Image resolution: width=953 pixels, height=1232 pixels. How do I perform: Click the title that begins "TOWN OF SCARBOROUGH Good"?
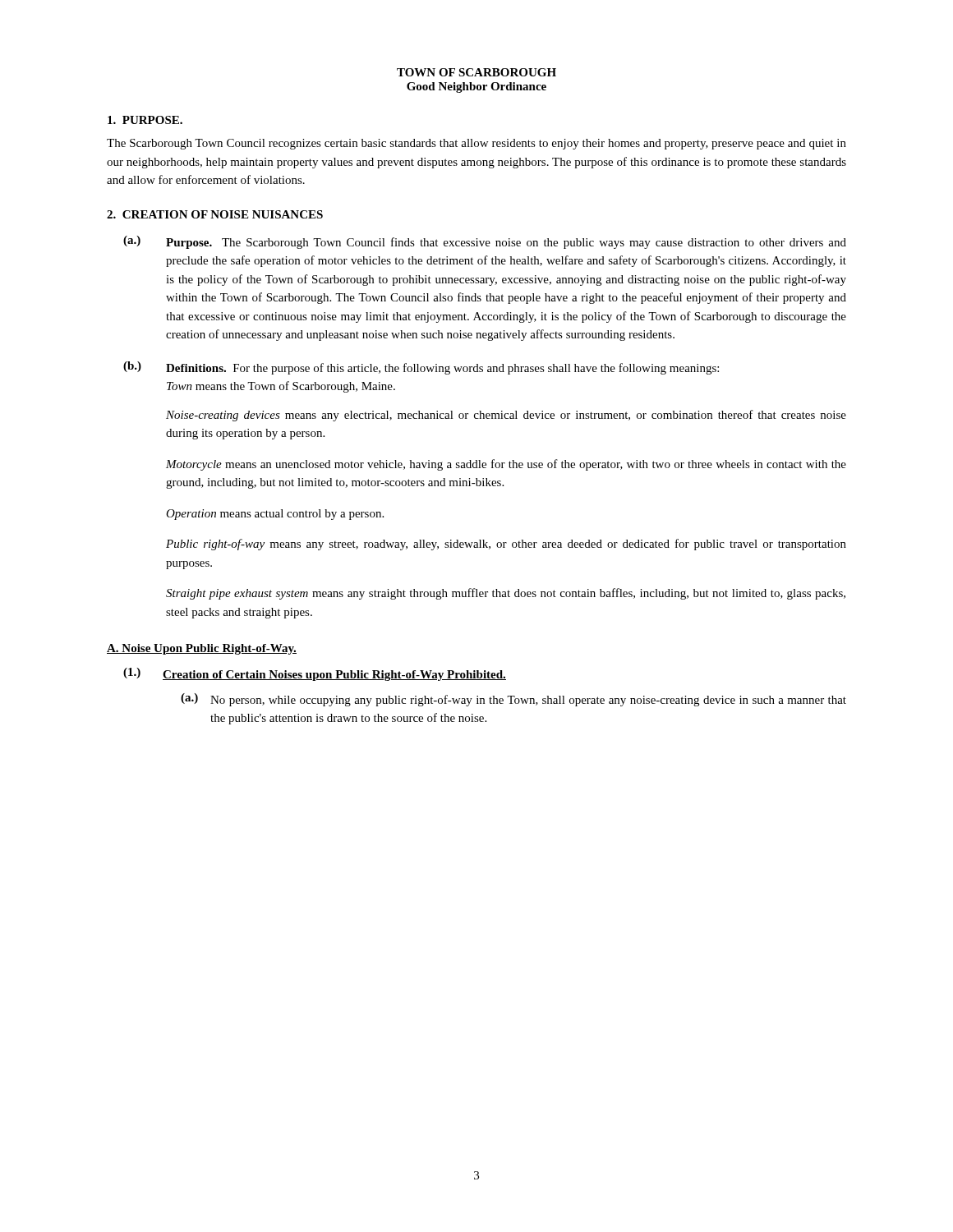pyautogui.click(x=476, y=80)
